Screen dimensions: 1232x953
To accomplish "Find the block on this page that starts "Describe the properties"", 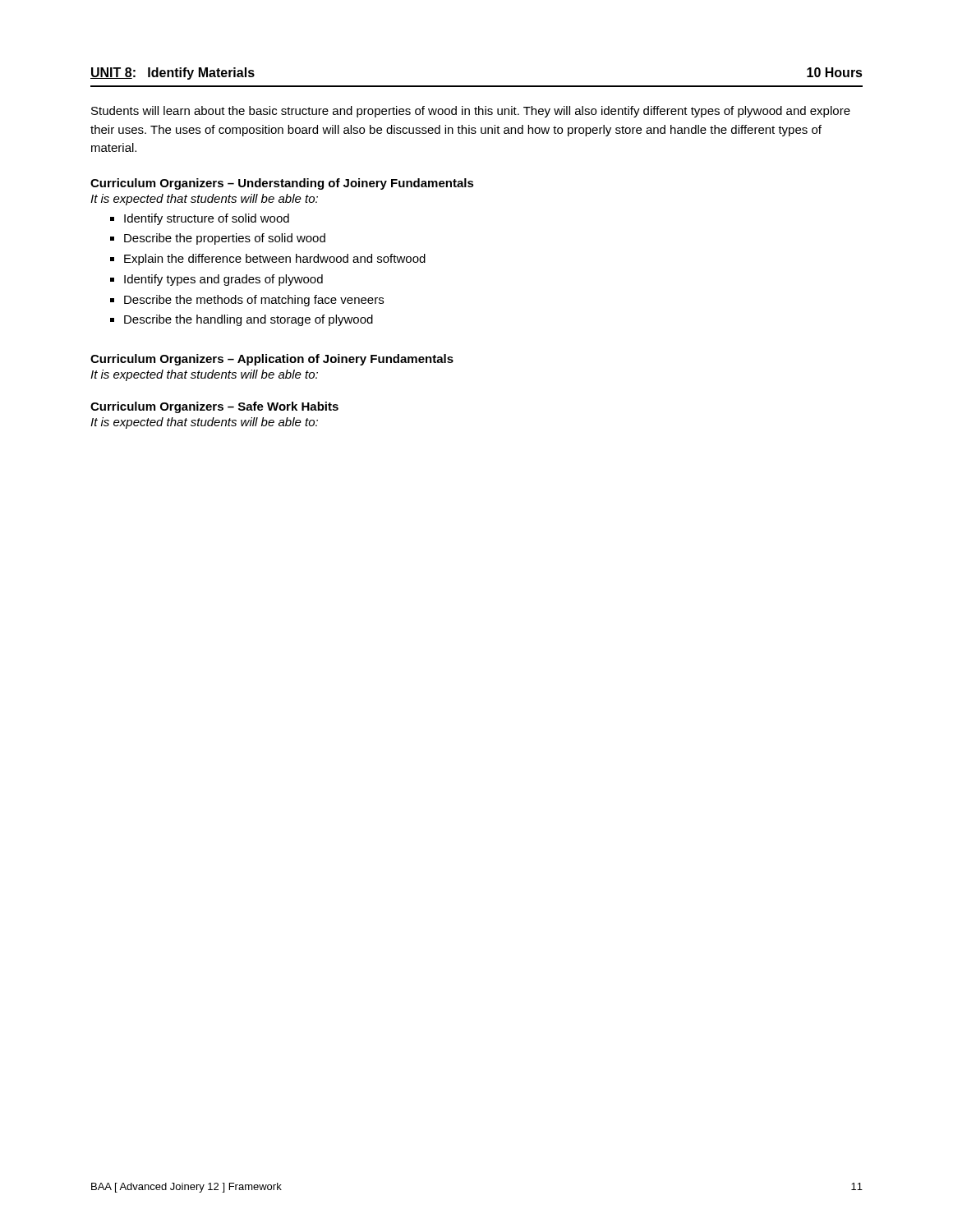I will (225, 238).
